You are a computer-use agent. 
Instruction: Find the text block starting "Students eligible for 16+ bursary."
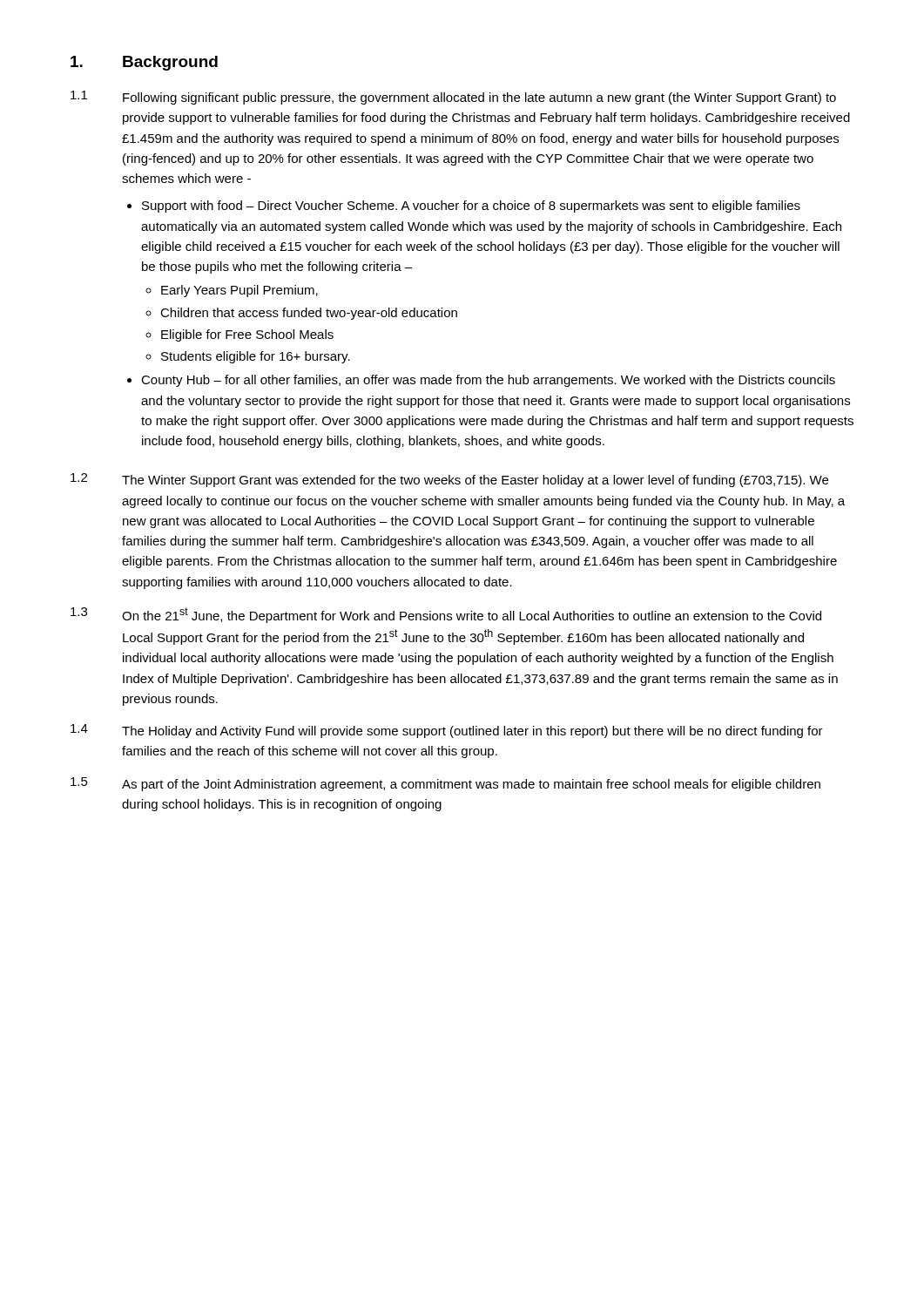[x=255, y=356]
